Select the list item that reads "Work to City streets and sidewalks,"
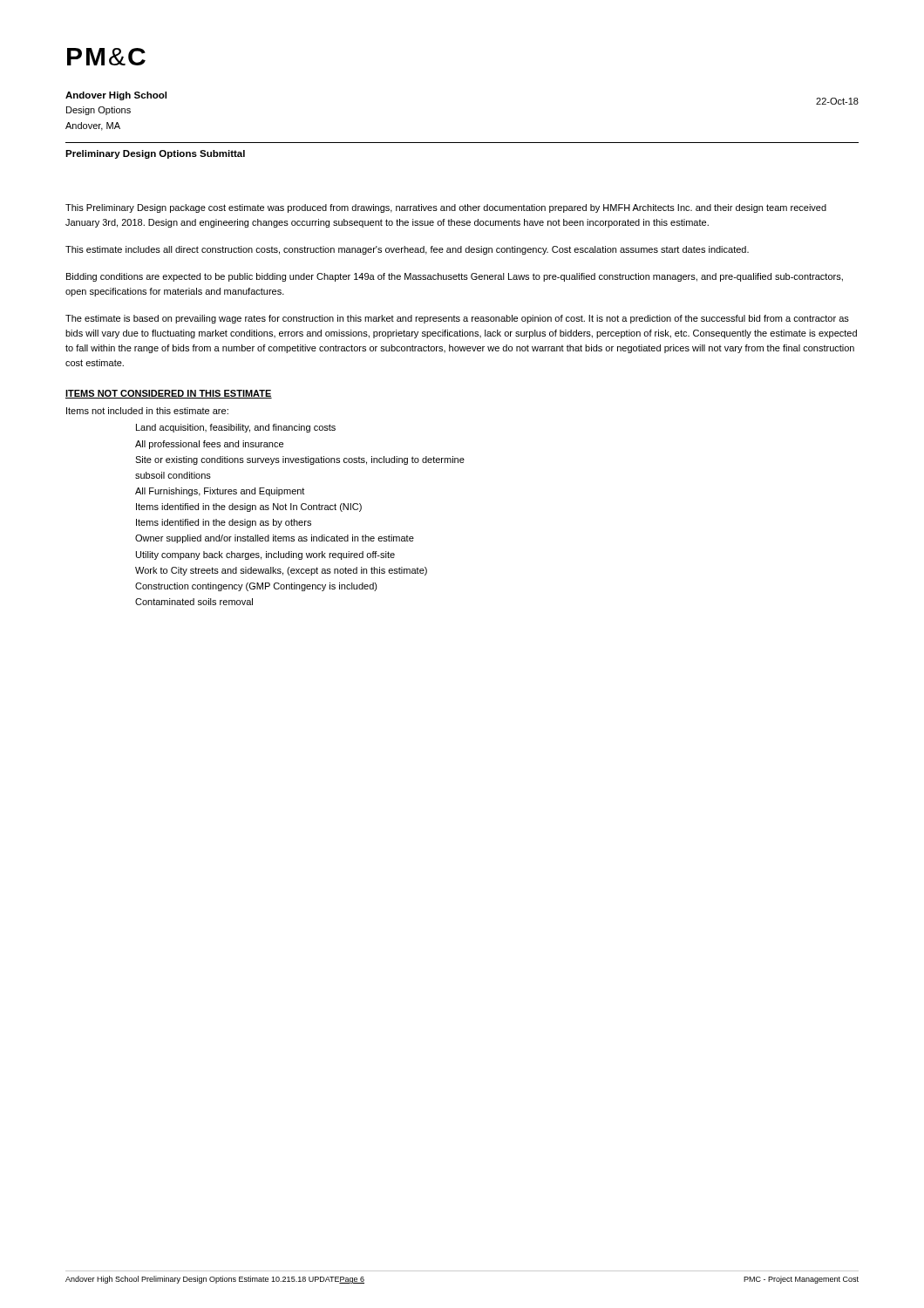The height and width of the screenshot is (1308, 924). click(281, 570)
